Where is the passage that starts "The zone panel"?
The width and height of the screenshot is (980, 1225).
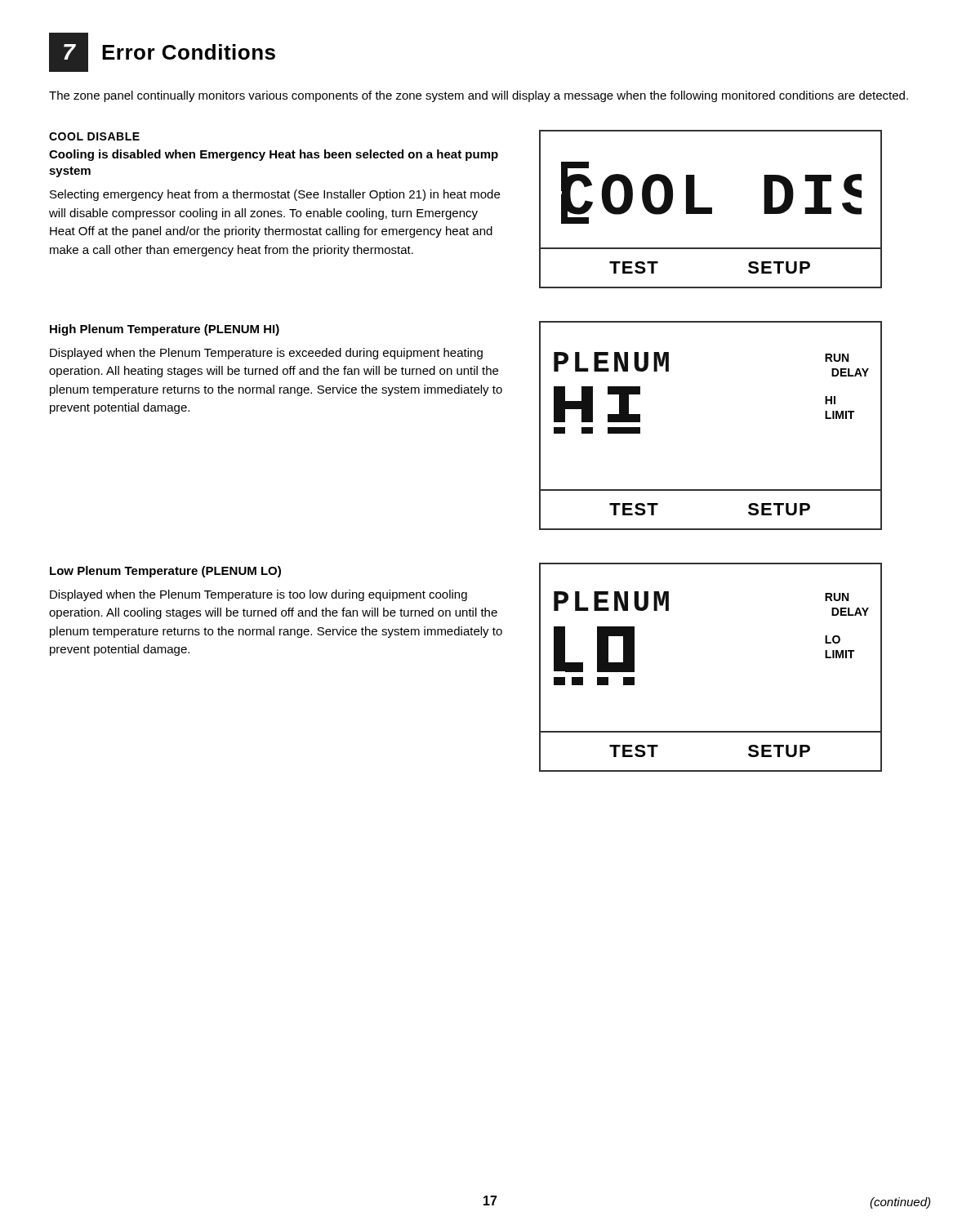click(479, 95)
